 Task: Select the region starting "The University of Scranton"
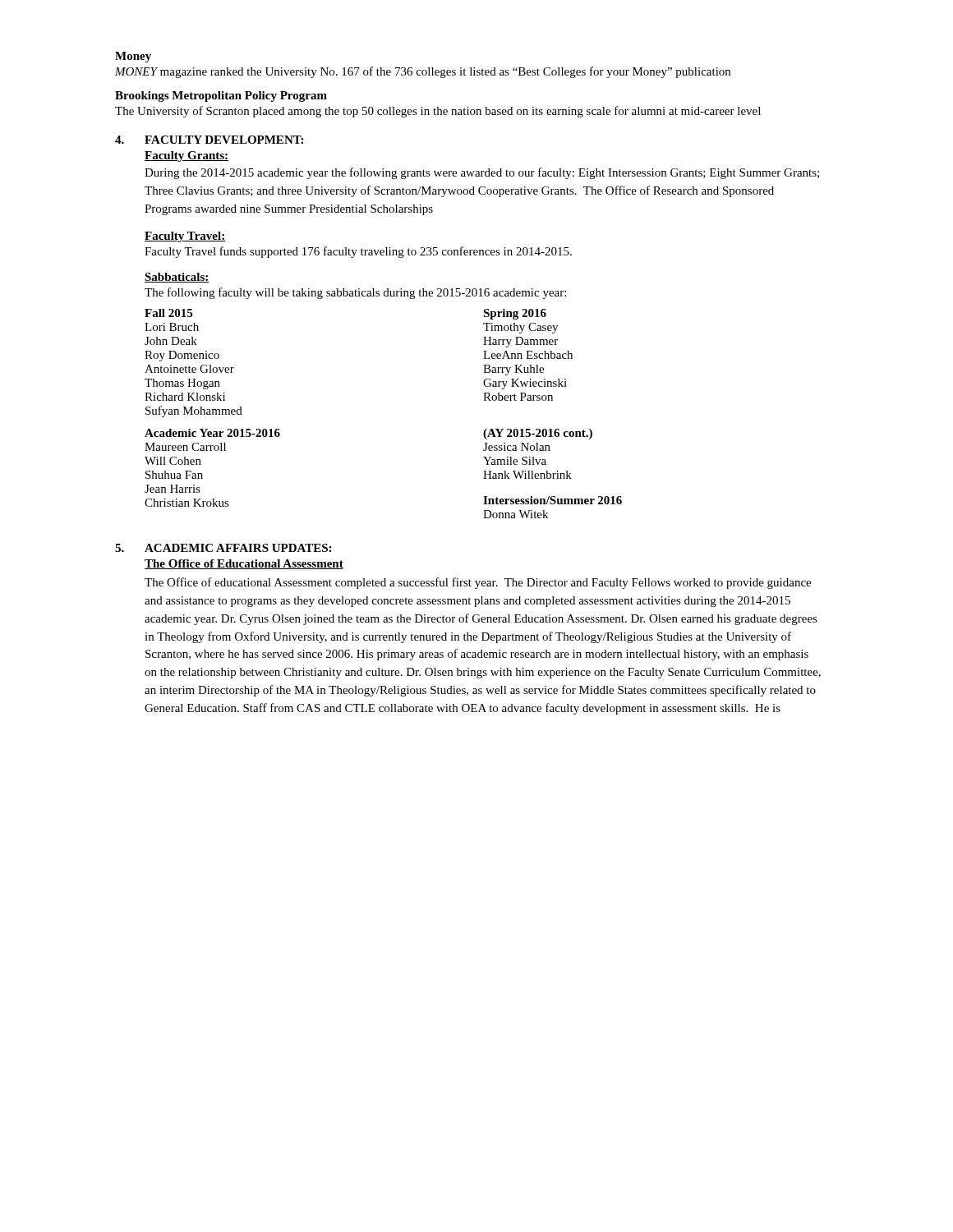click(x=438, y=111)
